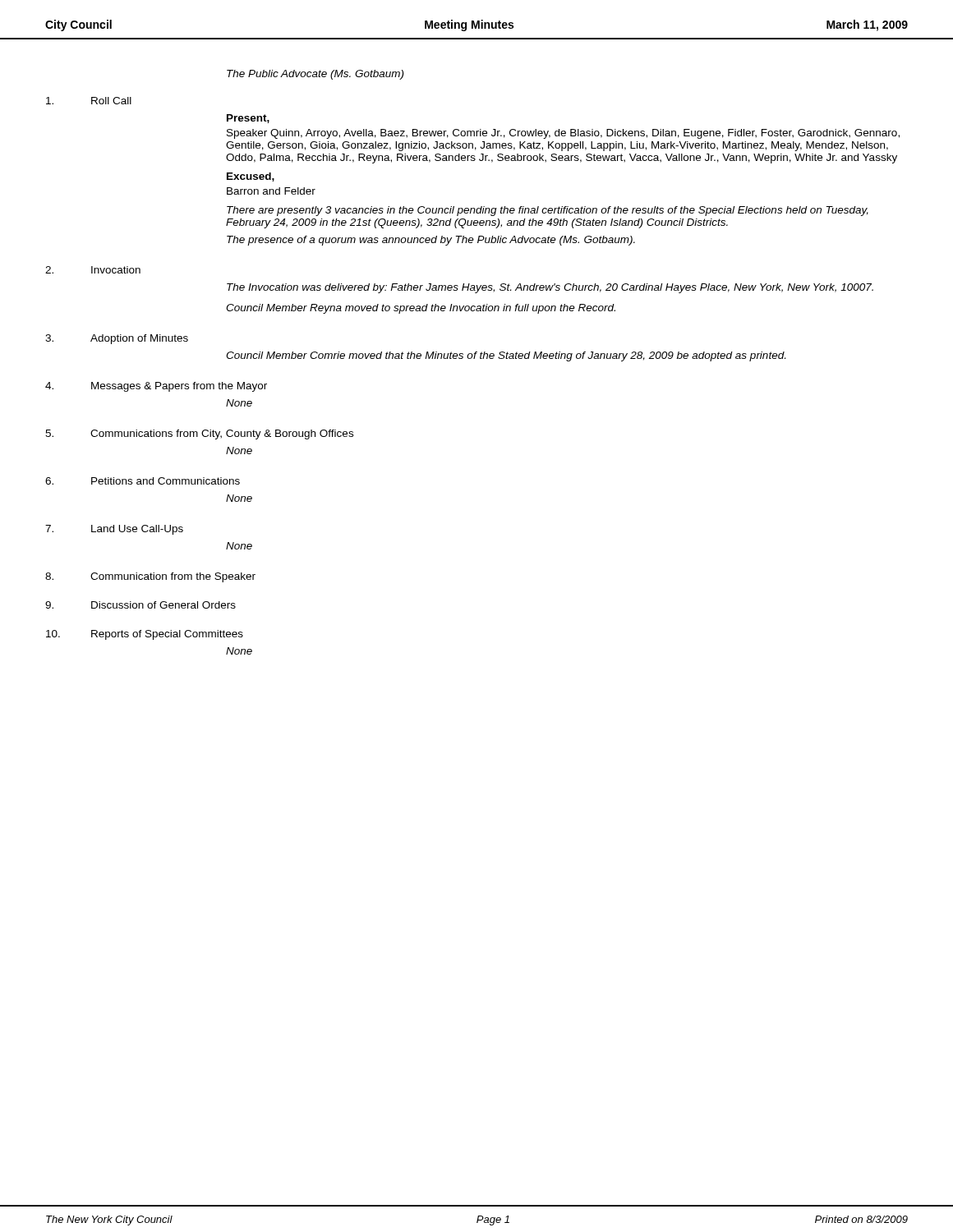953x1232 pixels.
Task: Select the text starting "9. Discussion of General Orders"
Action: point(140,605)
